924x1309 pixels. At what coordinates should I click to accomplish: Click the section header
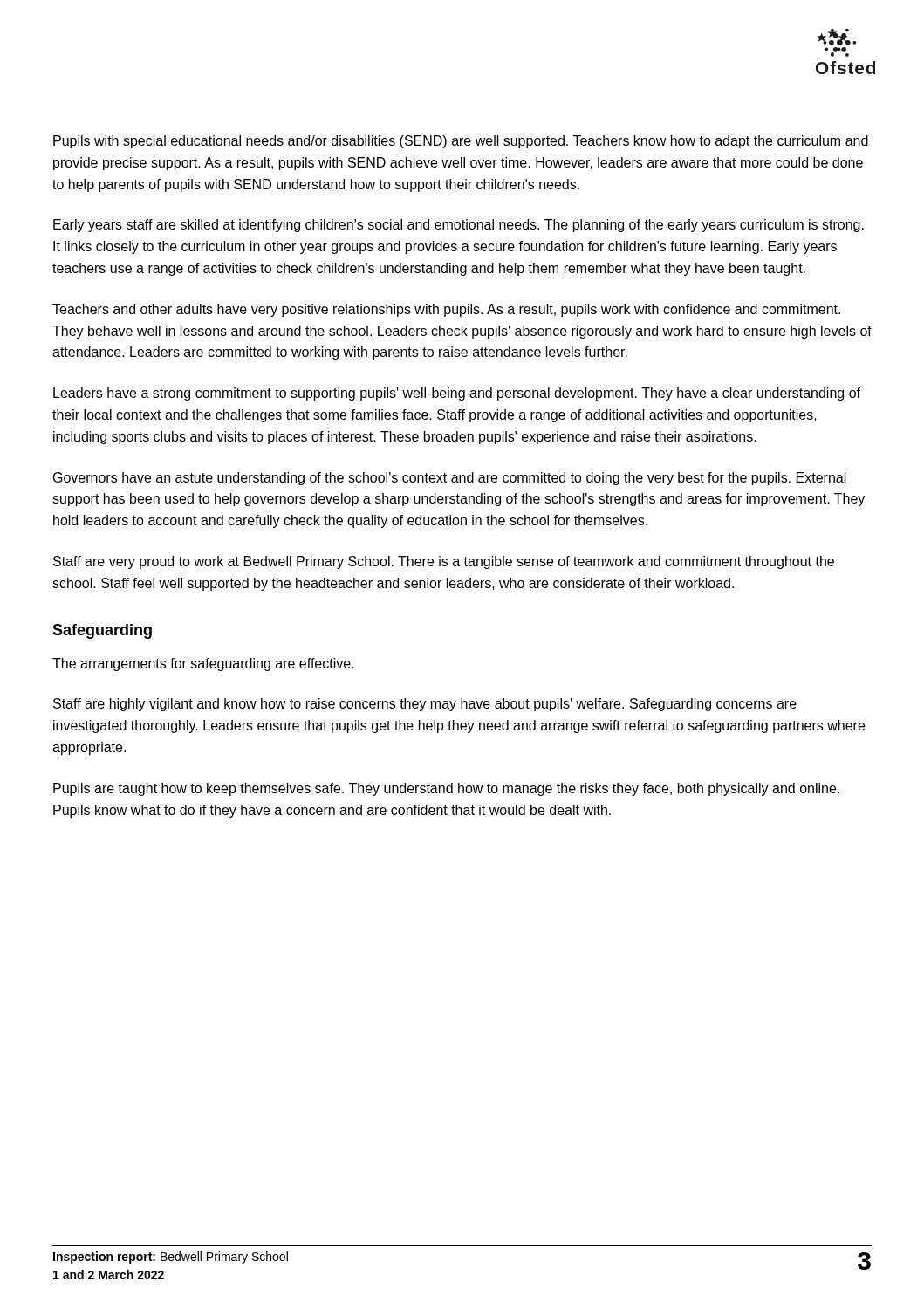103,630
